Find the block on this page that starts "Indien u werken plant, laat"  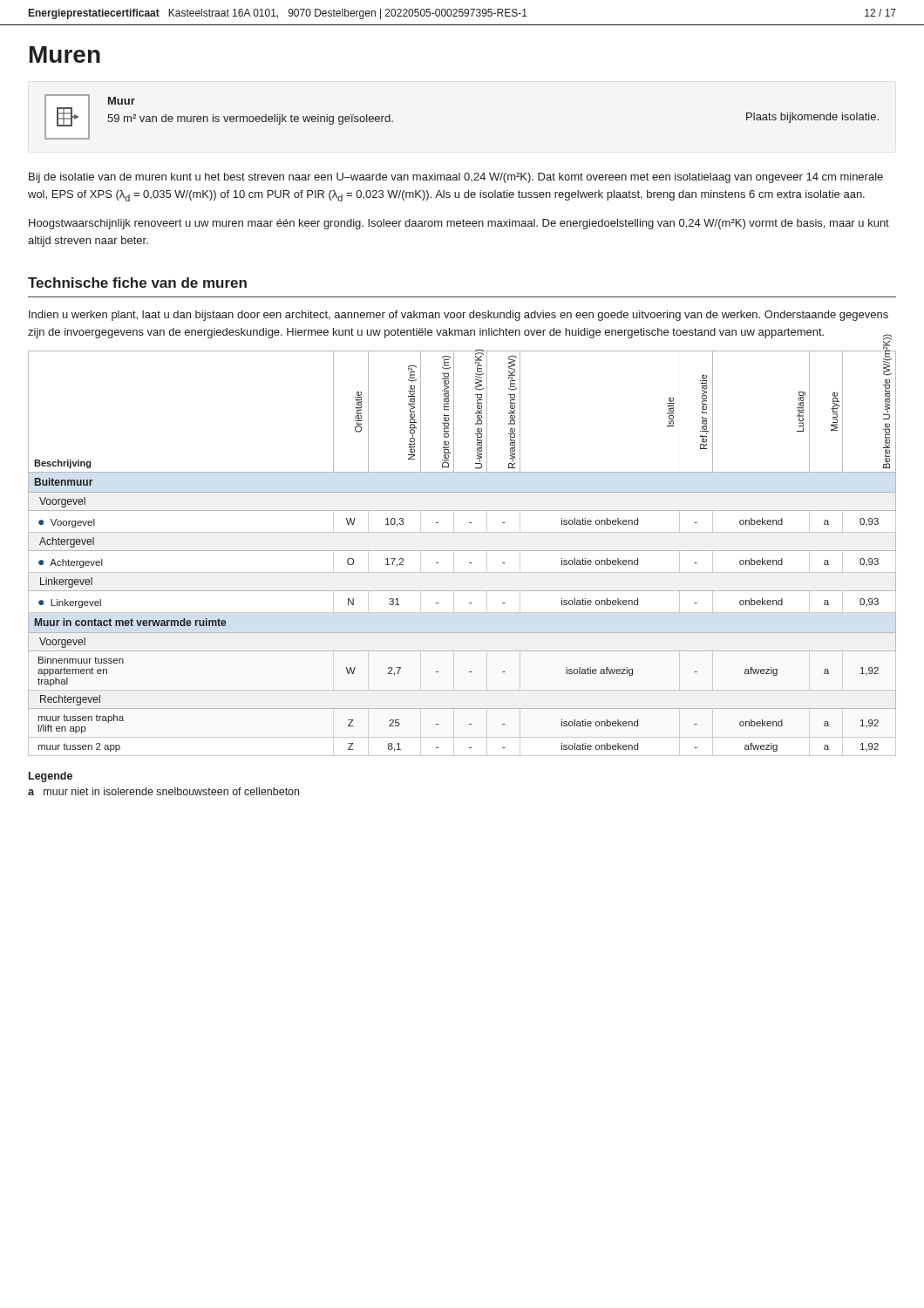pos(458,323)
